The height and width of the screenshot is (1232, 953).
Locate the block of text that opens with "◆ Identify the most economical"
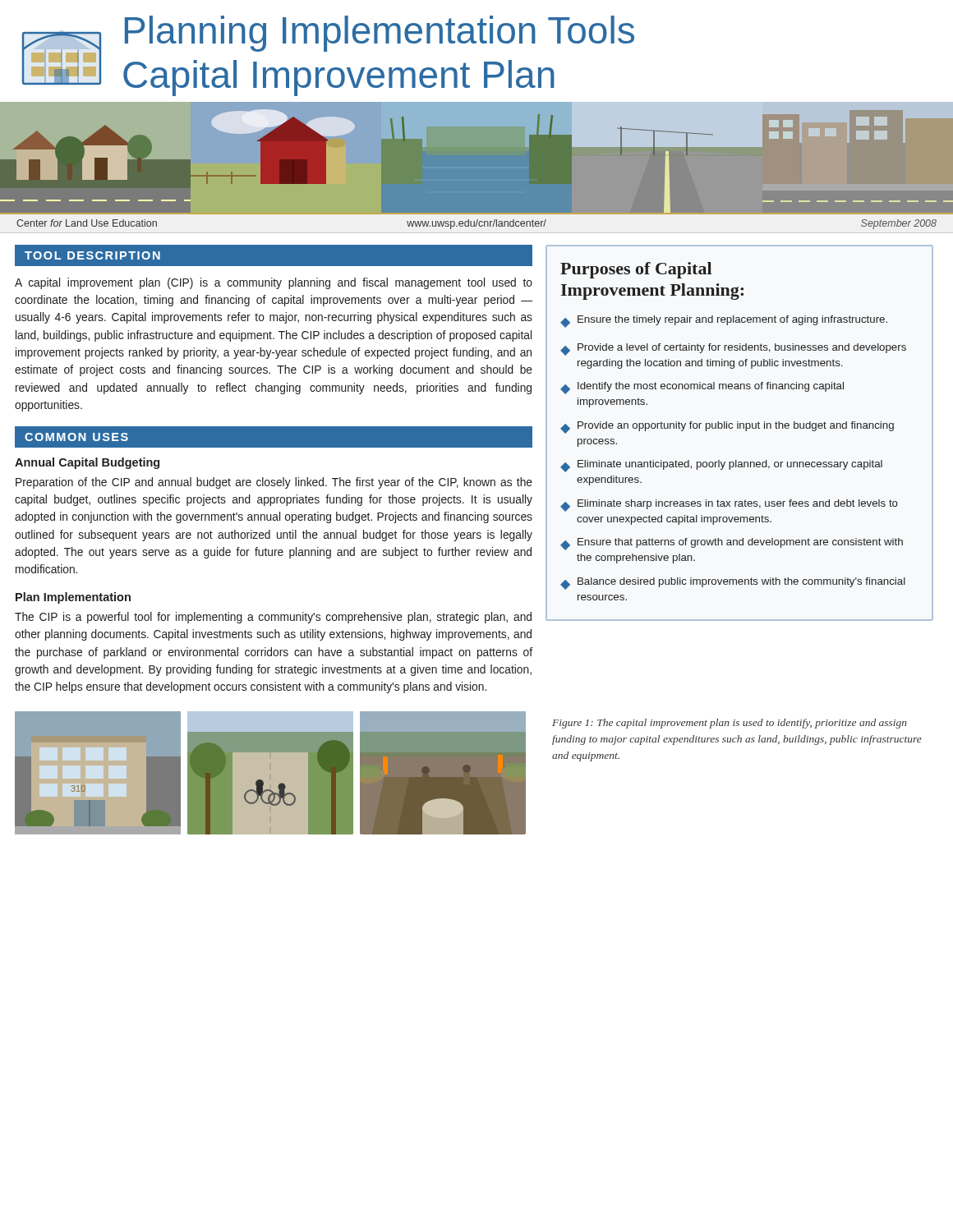(739, 394)
